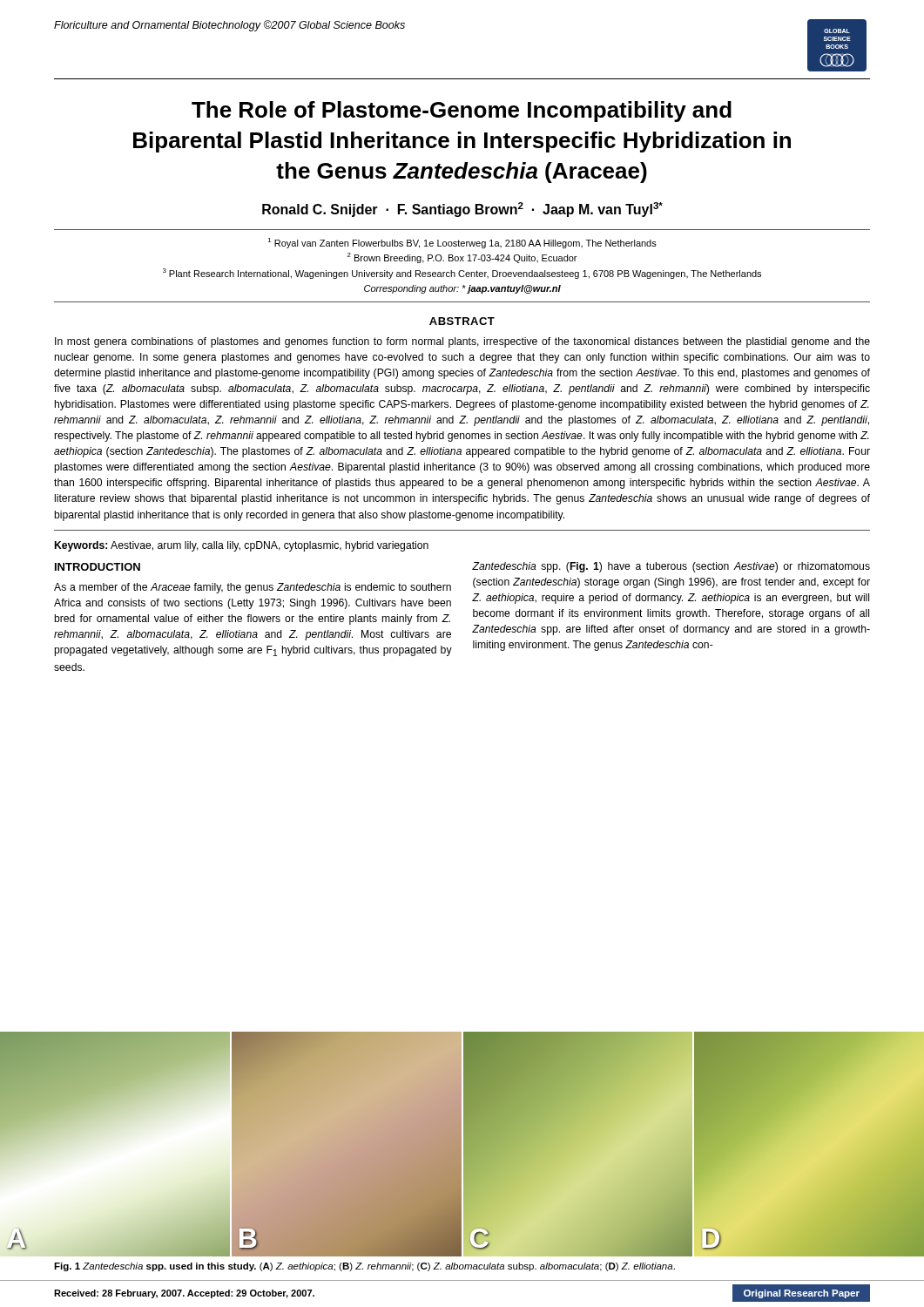Select the title
924x1307 pixels.
coord(462,141)
